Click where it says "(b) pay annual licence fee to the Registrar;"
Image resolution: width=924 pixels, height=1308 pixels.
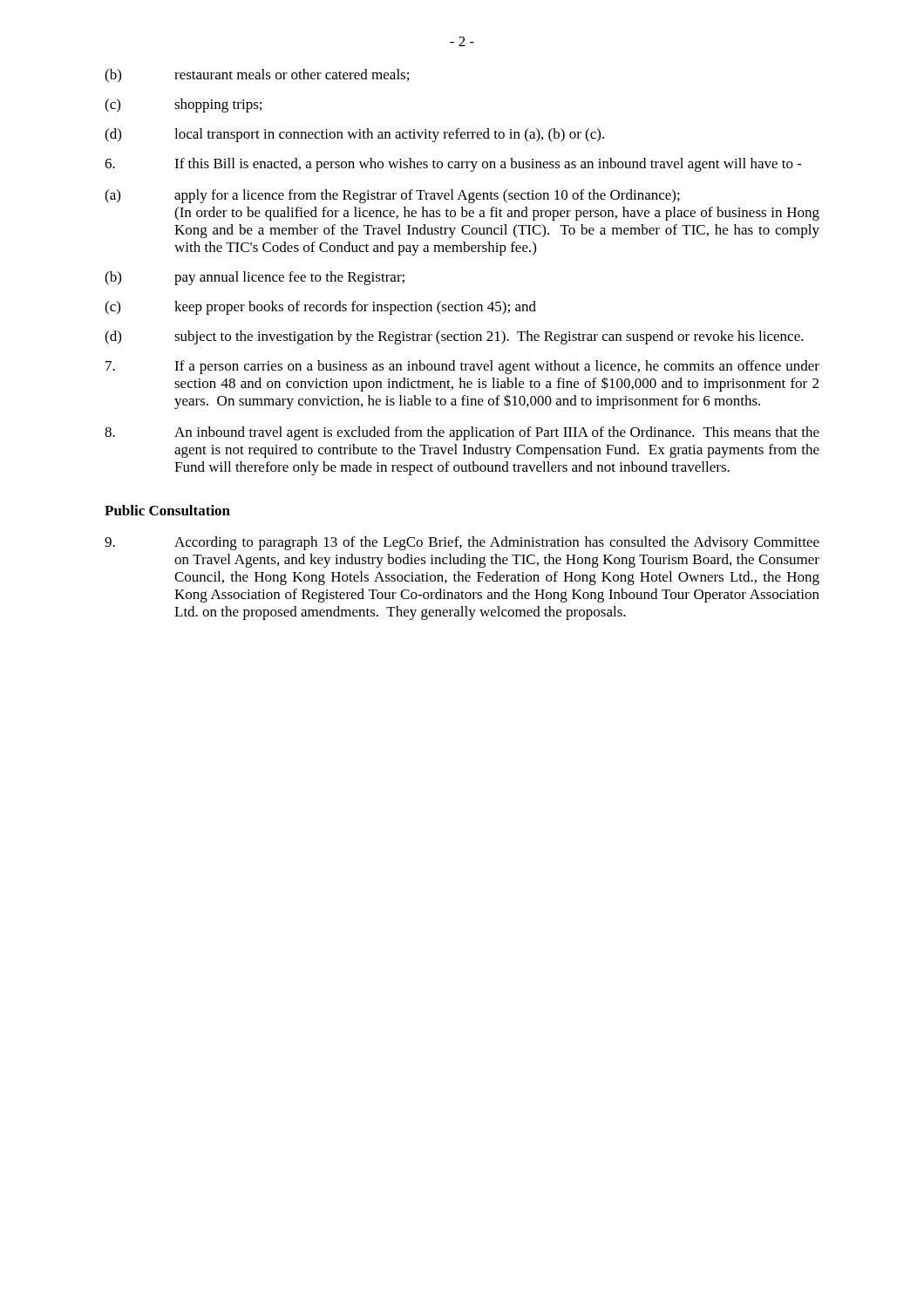[255, 278]
